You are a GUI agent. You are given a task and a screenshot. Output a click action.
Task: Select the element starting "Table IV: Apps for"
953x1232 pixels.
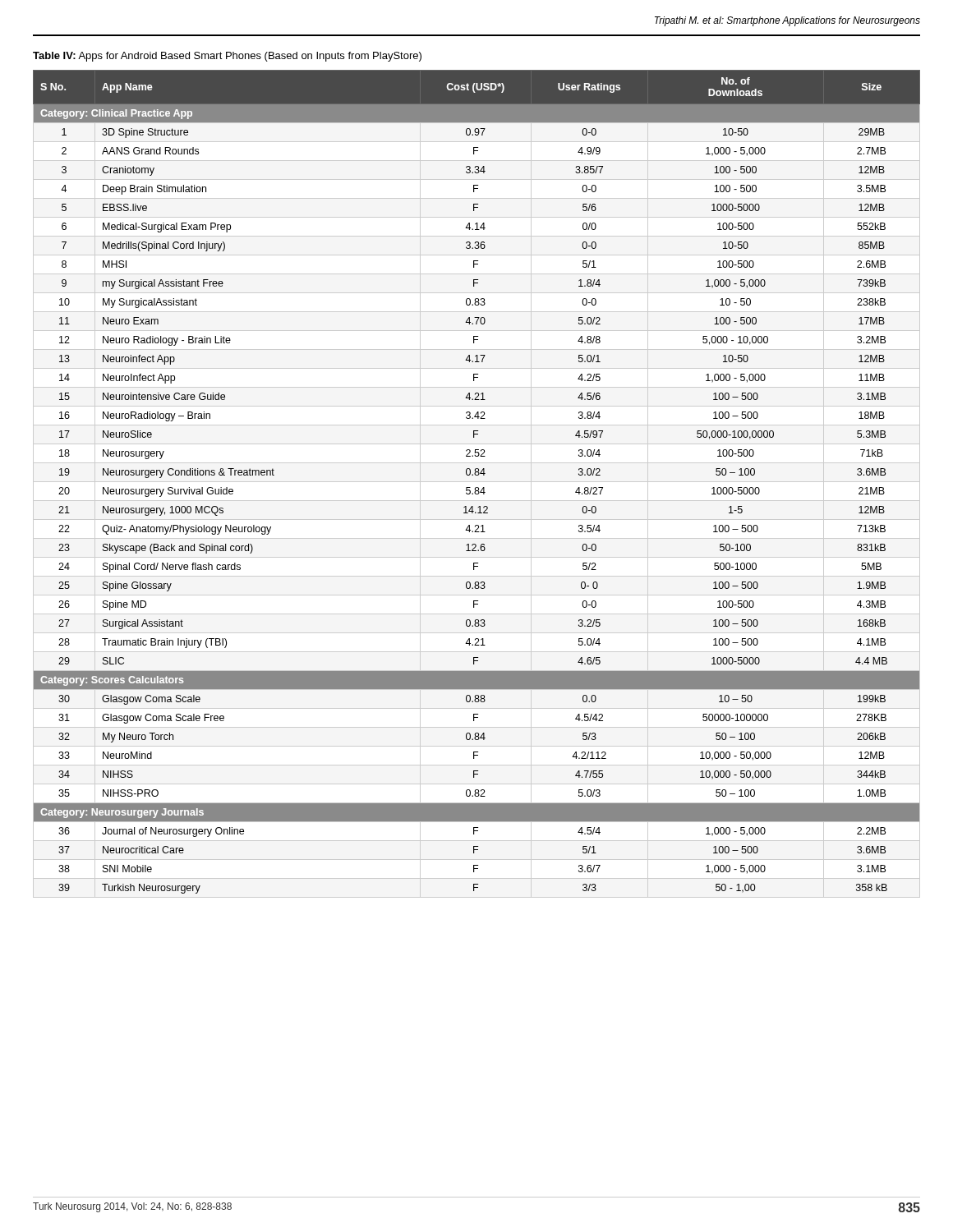[x=227, y=55]
